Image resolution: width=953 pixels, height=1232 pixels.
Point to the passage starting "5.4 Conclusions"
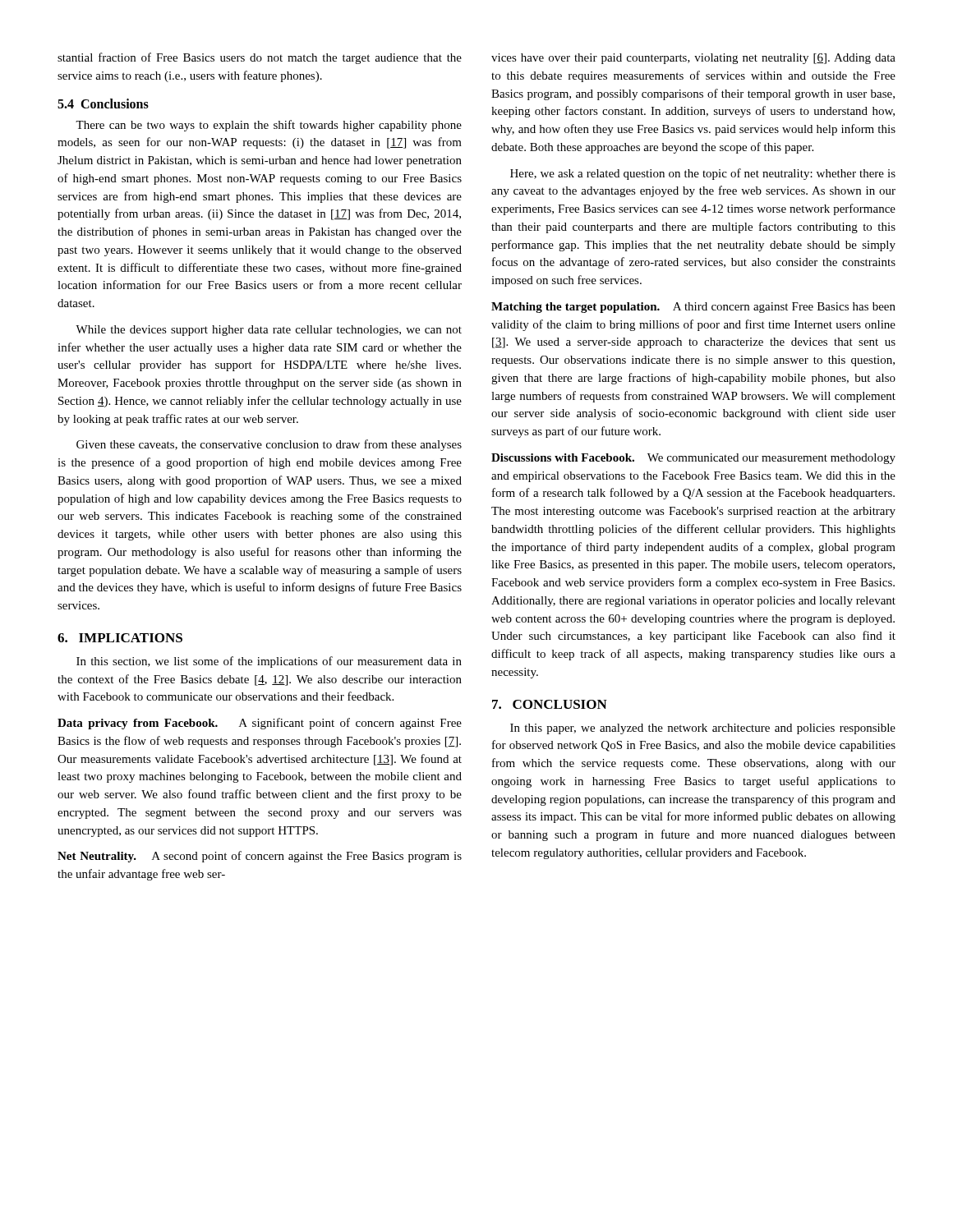[x=103, y=103]
